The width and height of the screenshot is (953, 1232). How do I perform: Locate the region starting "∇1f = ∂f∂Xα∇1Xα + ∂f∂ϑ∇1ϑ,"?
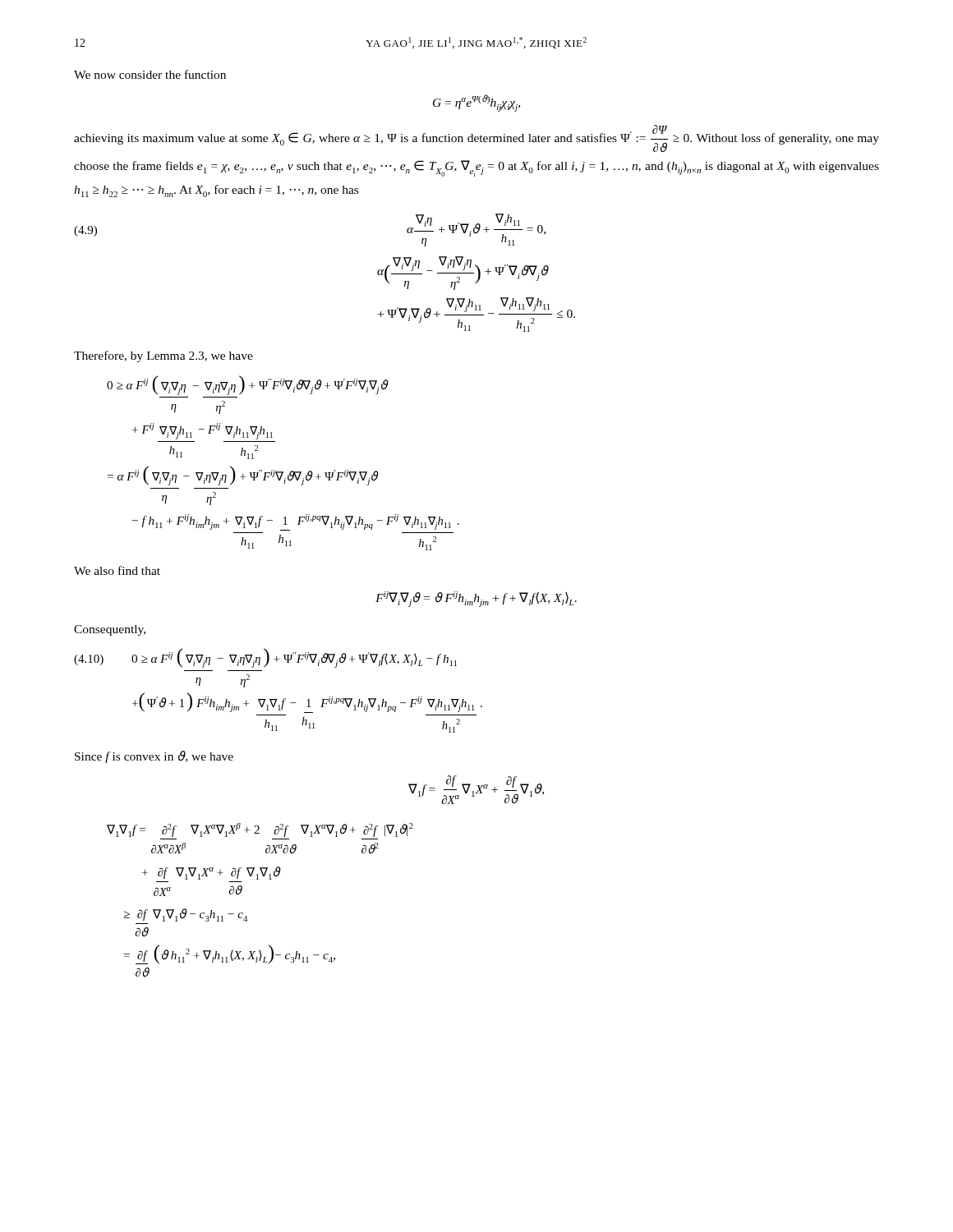coord(476,791)
